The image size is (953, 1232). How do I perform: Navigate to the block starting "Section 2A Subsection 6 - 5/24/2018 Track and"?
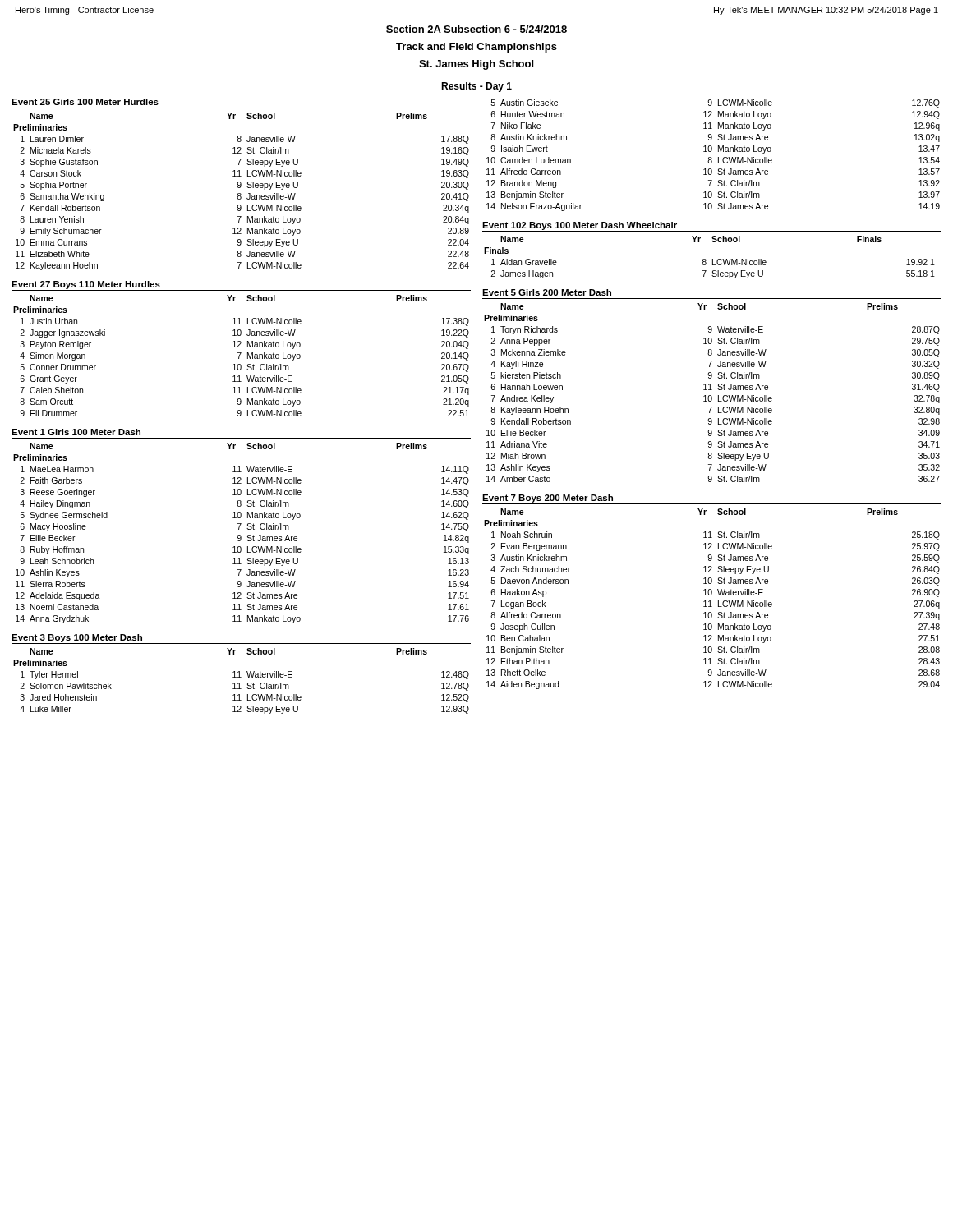(x=476, y=47)
